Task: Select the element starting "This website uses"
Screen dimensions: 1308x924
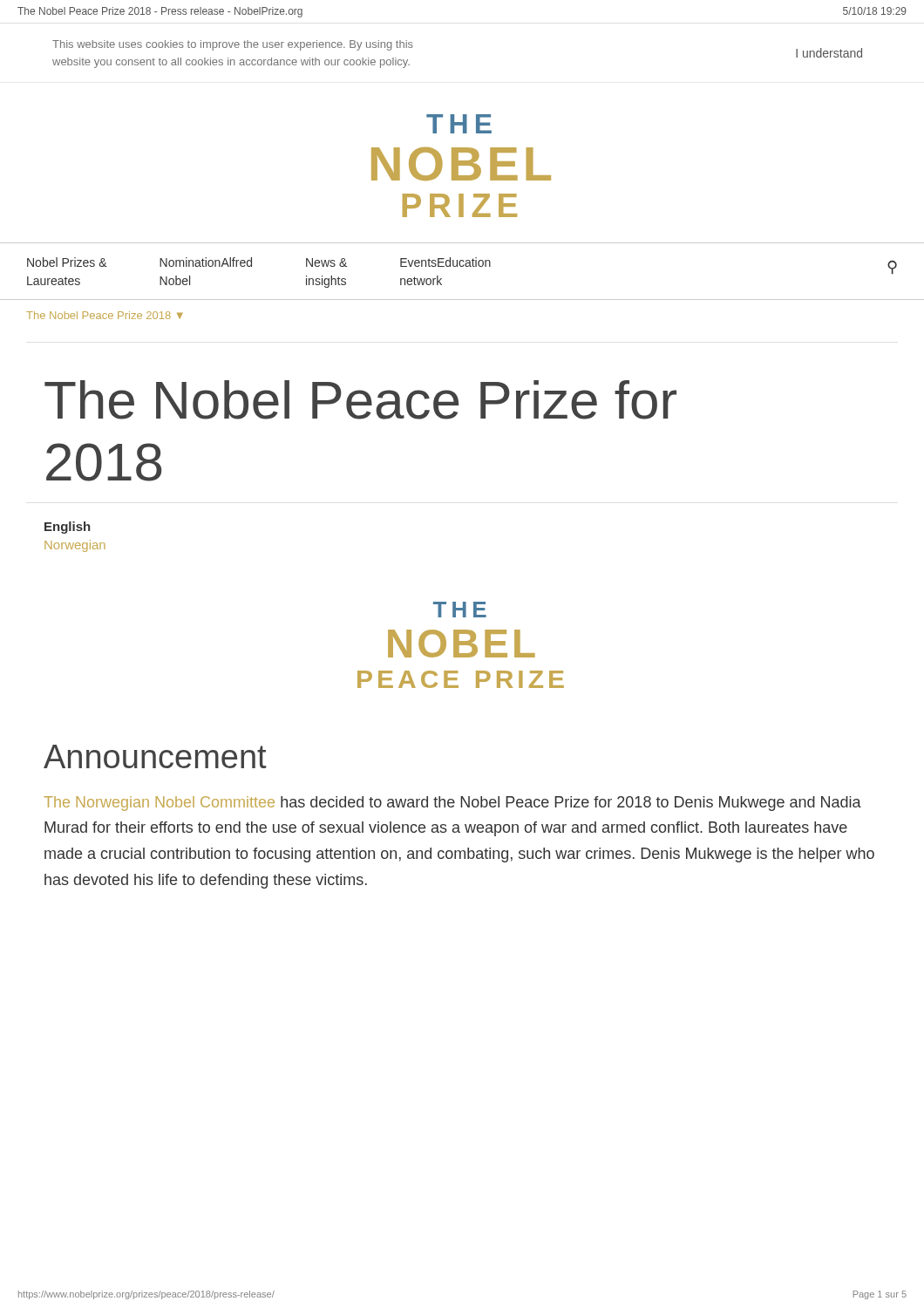Action: pos(248,60)
